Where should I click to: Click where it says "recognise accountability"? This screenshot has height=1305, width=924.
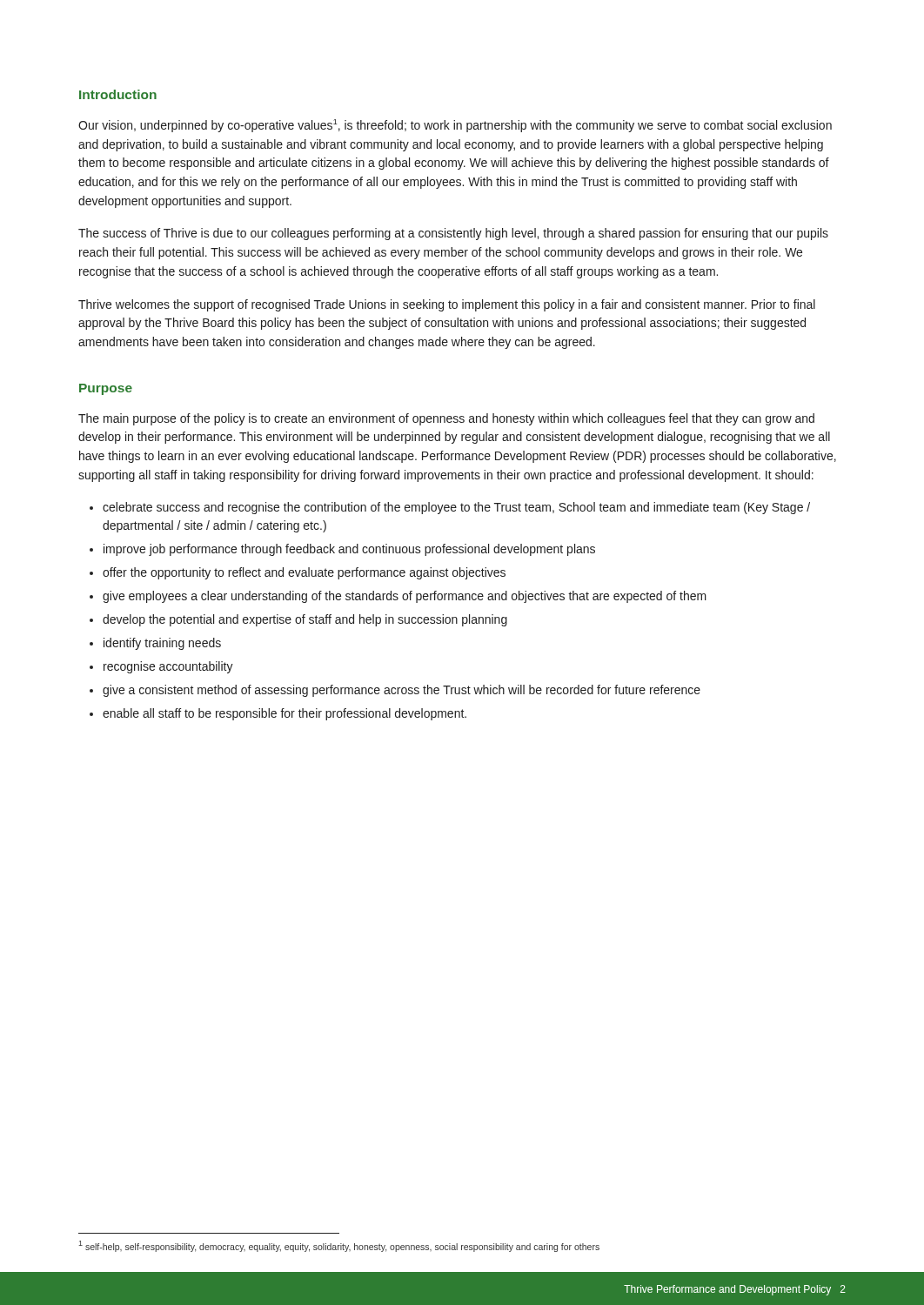(x=161, y=667)
